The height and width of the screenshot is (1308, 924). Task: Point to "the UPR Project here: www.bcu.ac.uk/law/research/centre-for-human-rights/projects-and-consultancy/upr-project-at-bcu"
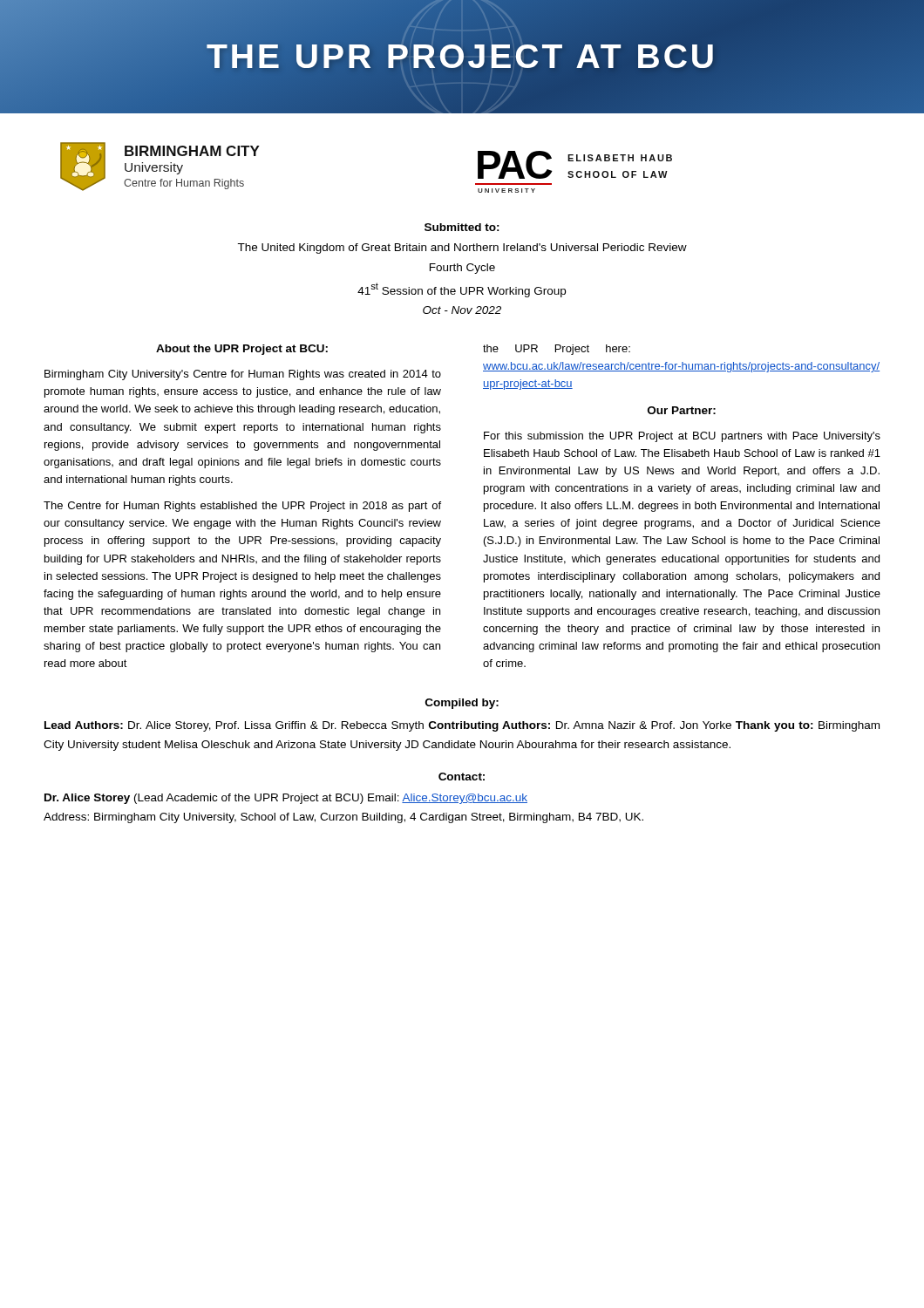click(x=681, y=366)
